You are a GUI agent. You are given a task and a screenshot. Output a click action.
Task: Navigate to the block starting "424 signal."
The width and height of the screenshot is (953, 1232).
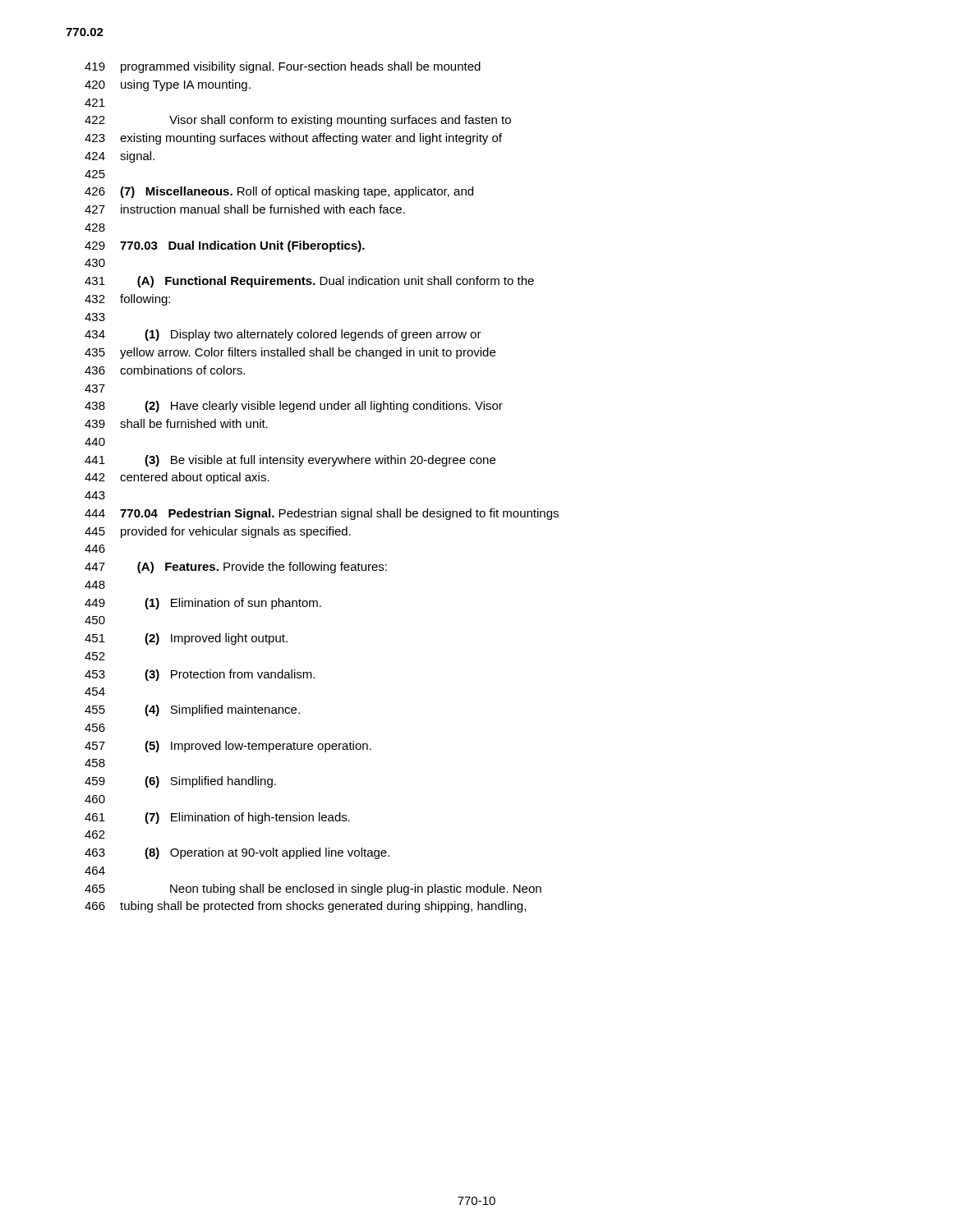coord(120,157)
